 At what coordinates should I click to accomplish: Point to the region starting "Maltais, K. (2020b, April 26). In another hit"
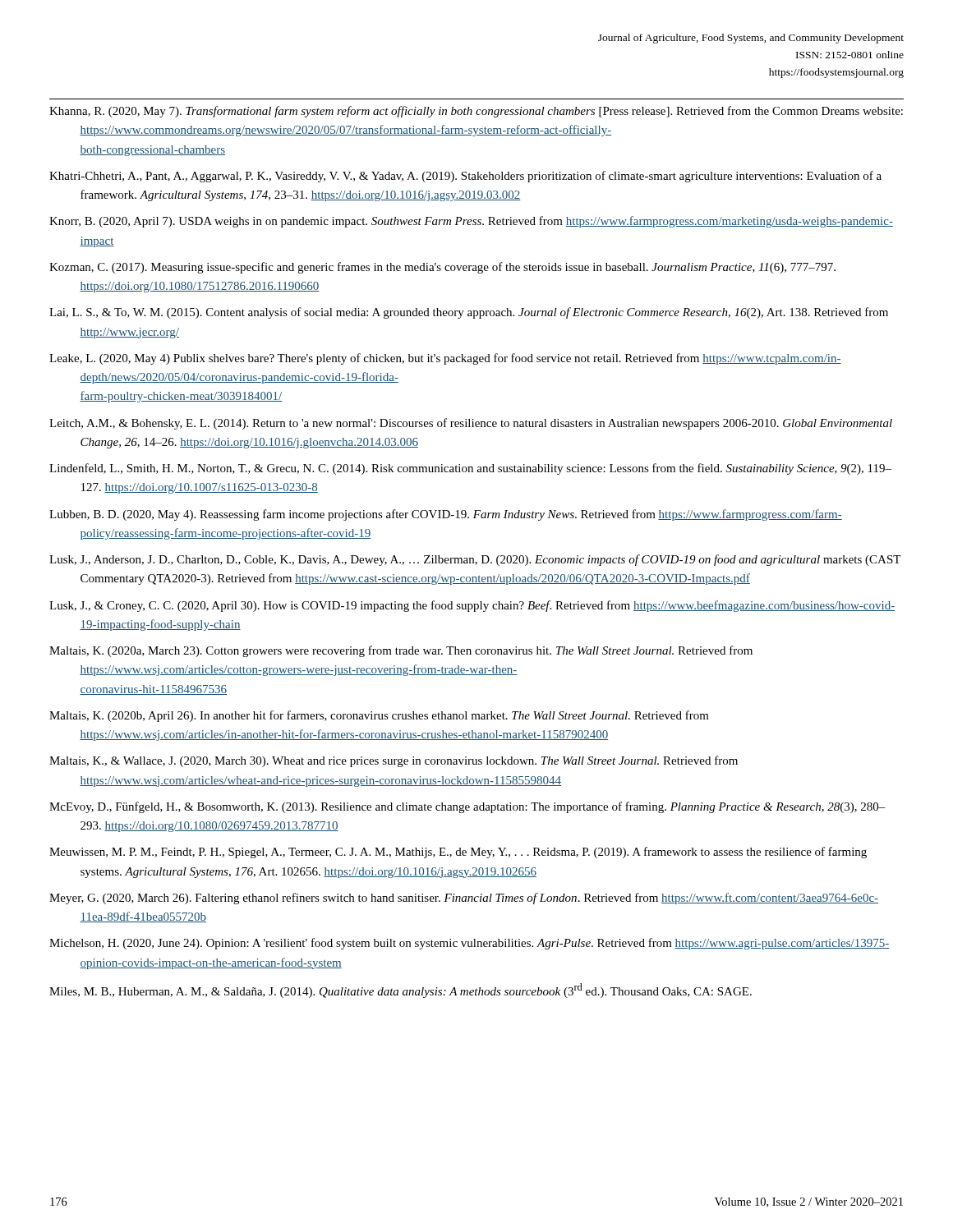[x=379, y=725]
